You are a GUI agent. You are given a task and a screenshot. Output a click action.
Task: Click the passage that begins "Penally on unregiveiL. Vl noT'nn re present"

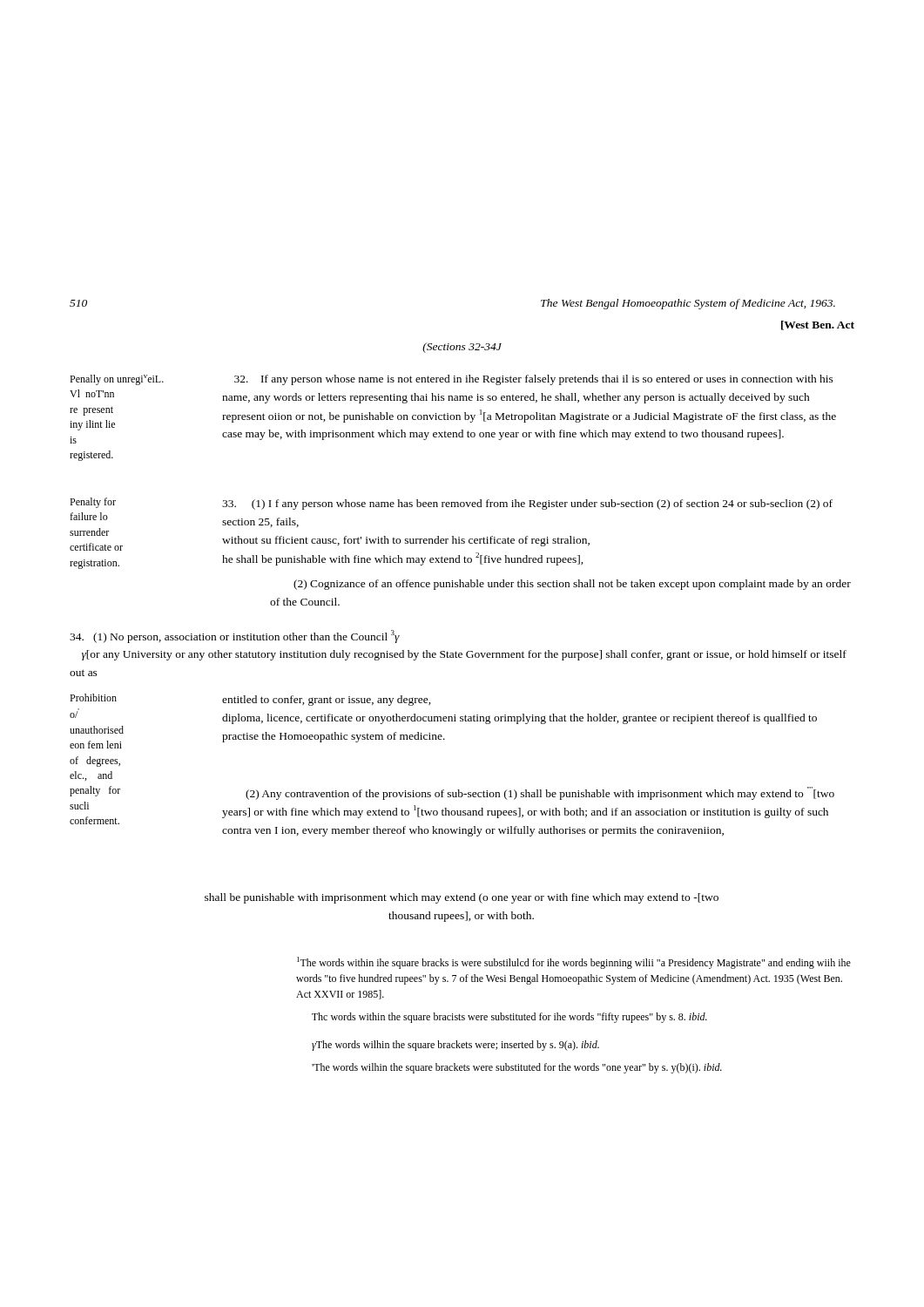click(x=117, y=416)
